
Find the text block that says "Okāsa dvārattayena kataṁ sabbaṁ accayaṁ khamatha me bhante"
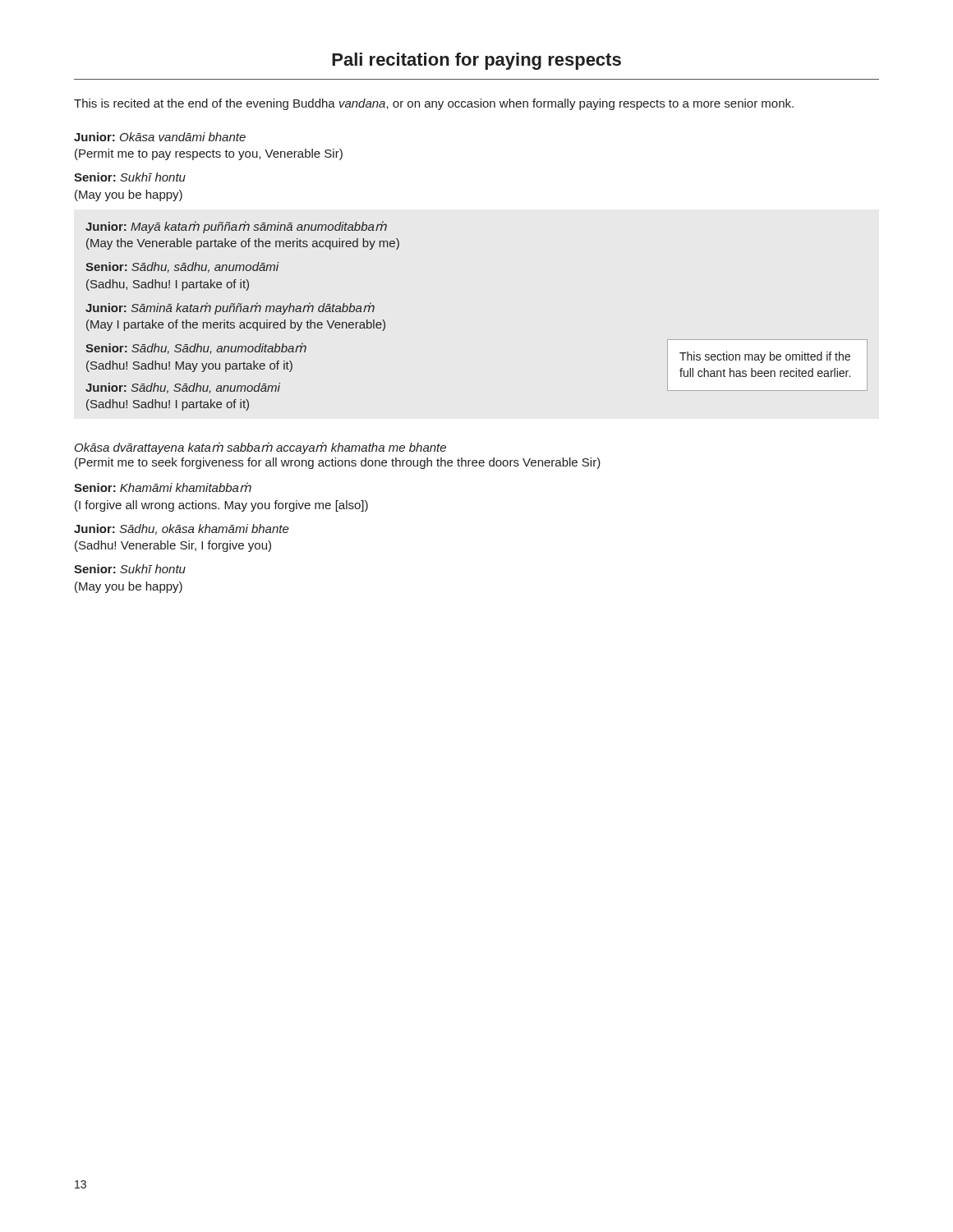click(476, 455)
